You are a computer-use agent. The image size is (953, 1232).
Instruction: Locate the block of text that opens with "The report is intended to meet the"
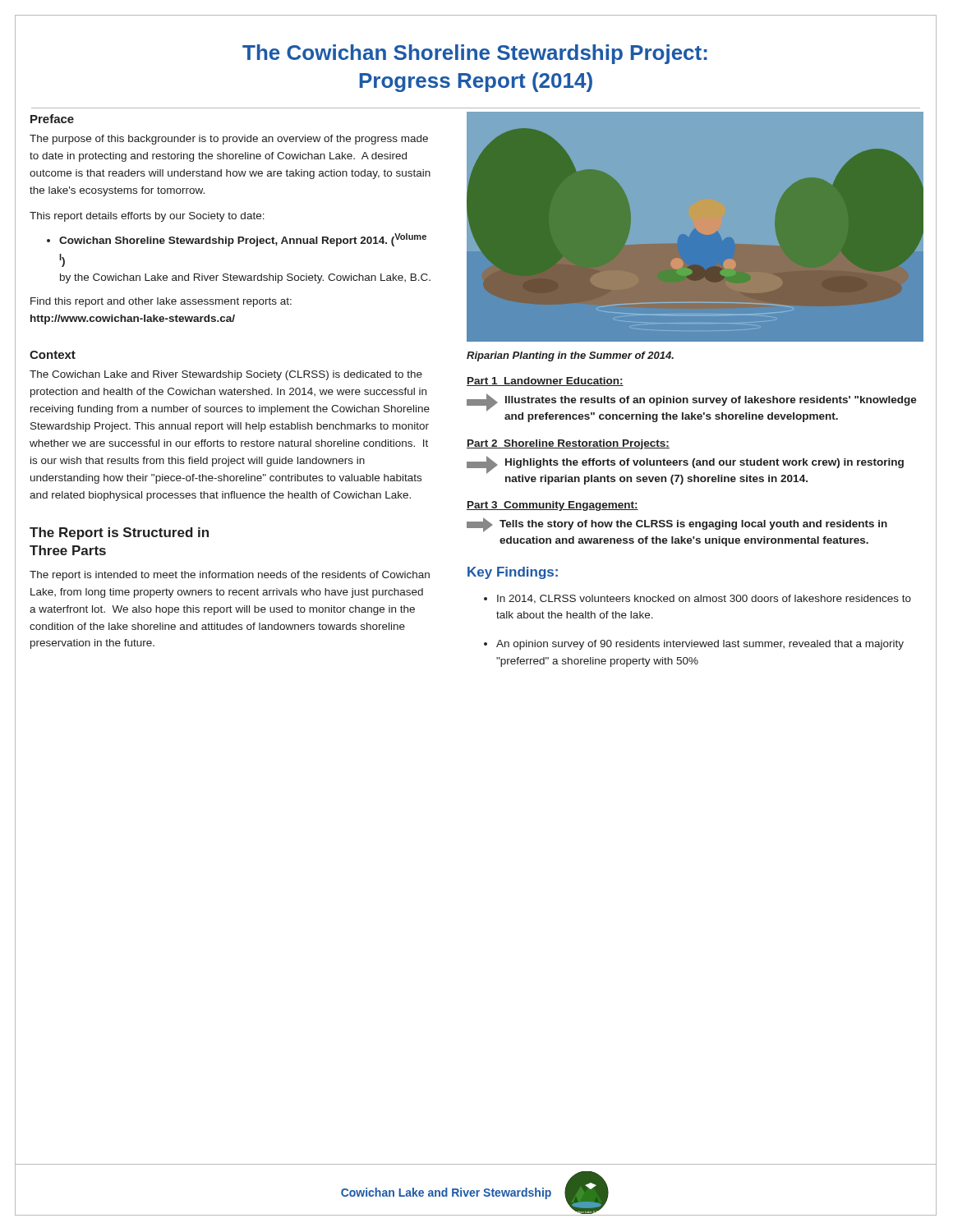point(230,609)
